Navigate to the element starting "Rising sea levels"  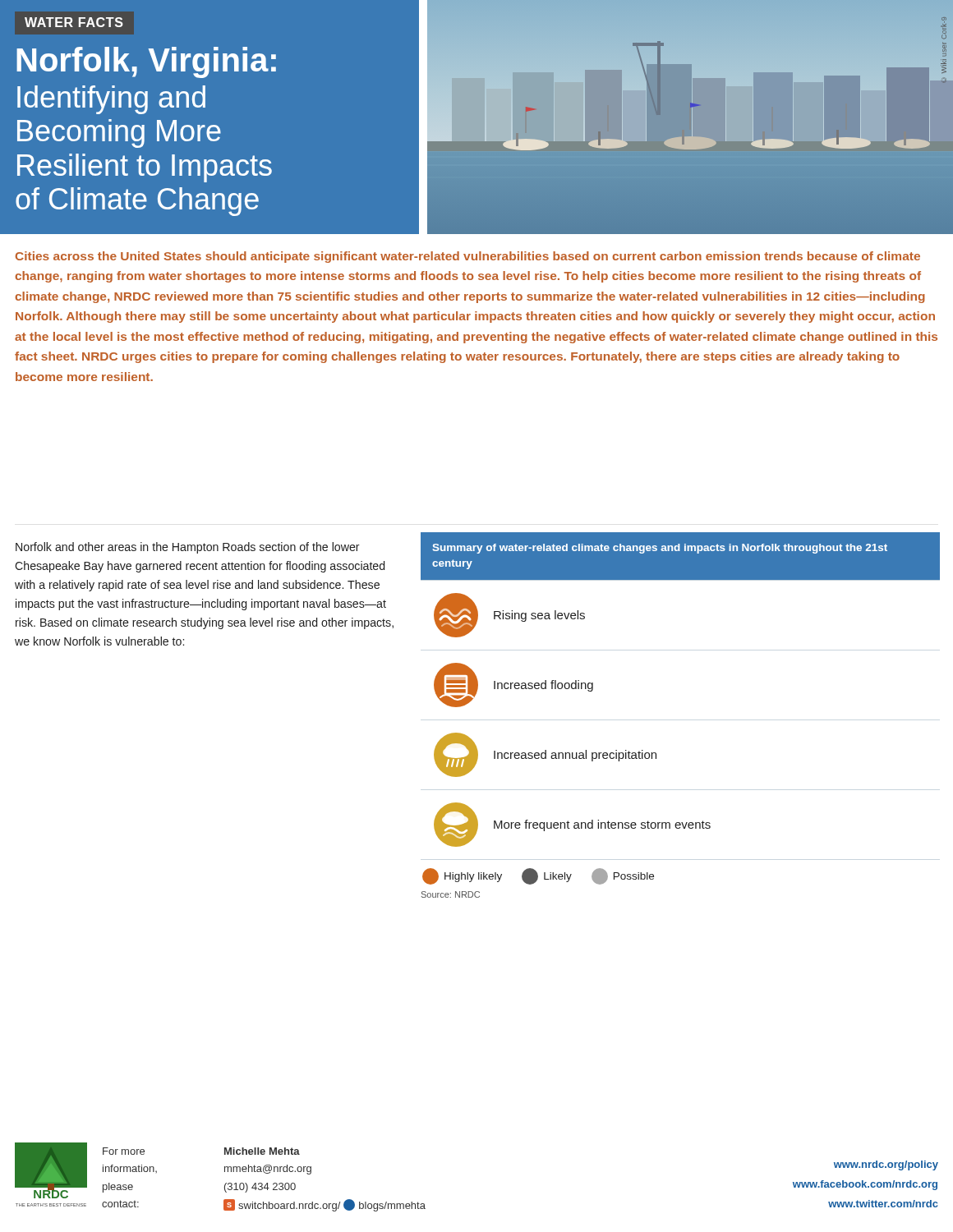pyautogui.click(x=509, y=615)
